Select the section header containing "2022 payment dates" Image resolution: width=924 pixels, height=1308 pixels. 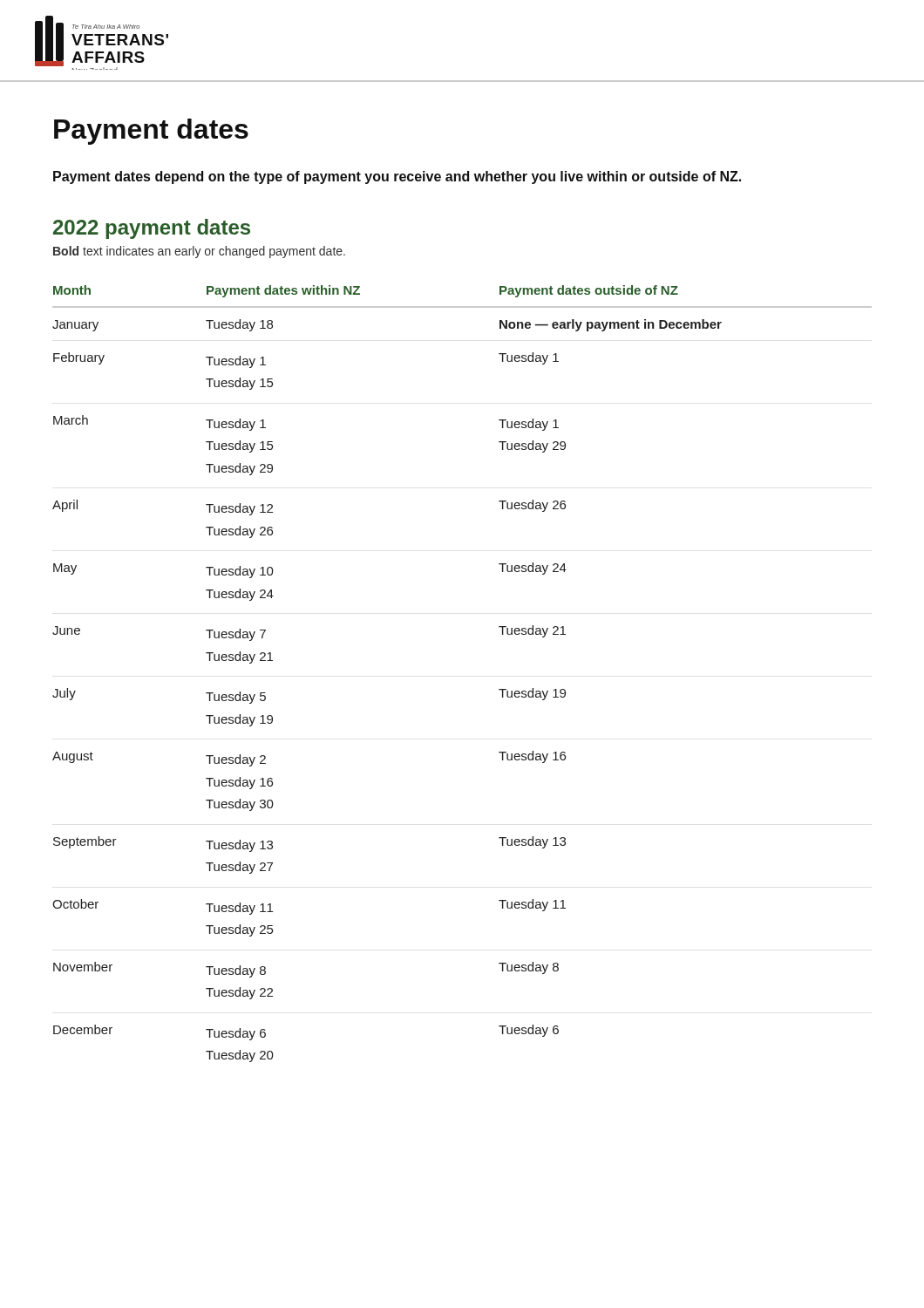click(x=152, y=229)
